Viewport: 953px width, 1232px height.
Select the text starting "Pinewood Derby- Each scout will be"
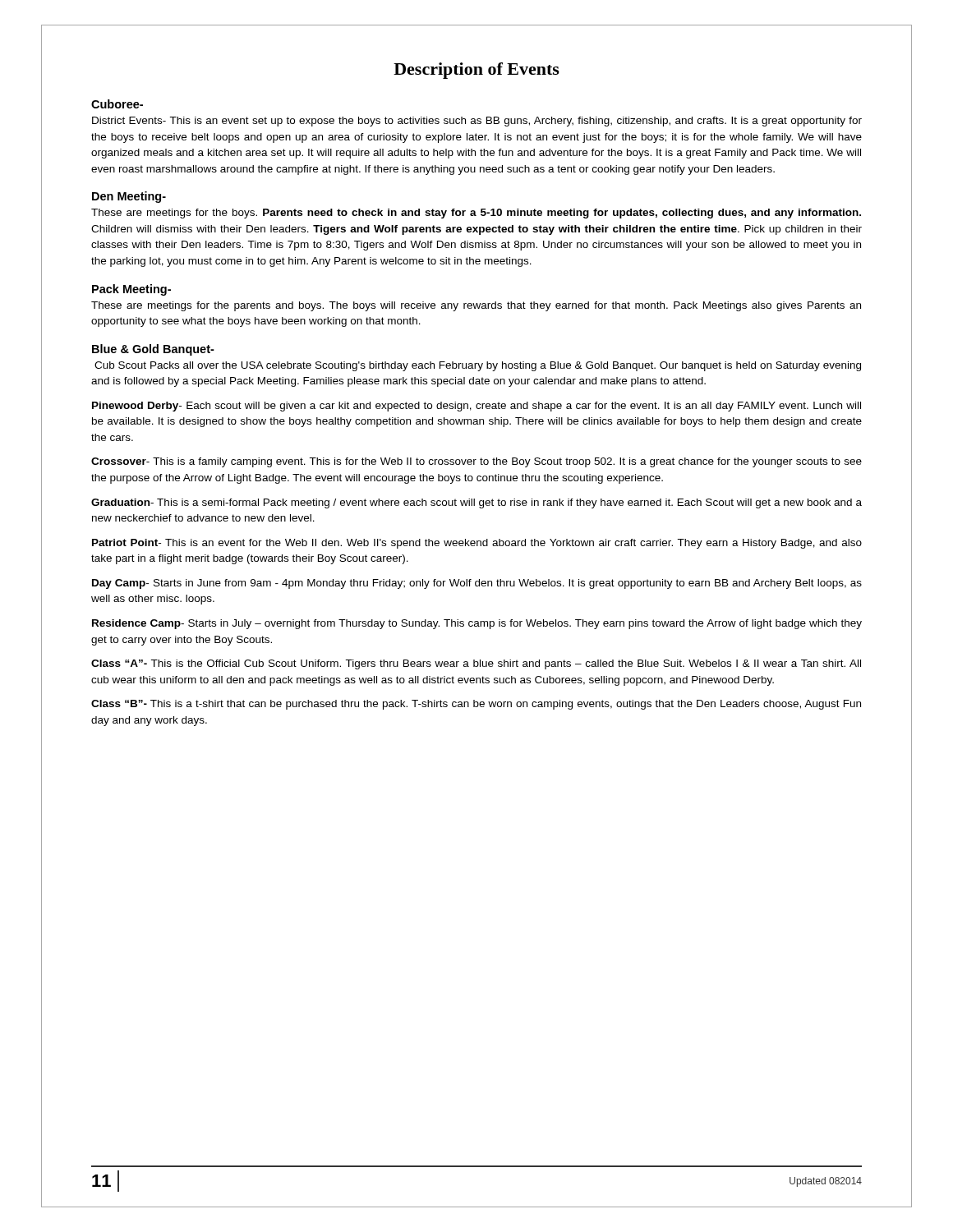point(476,421)
